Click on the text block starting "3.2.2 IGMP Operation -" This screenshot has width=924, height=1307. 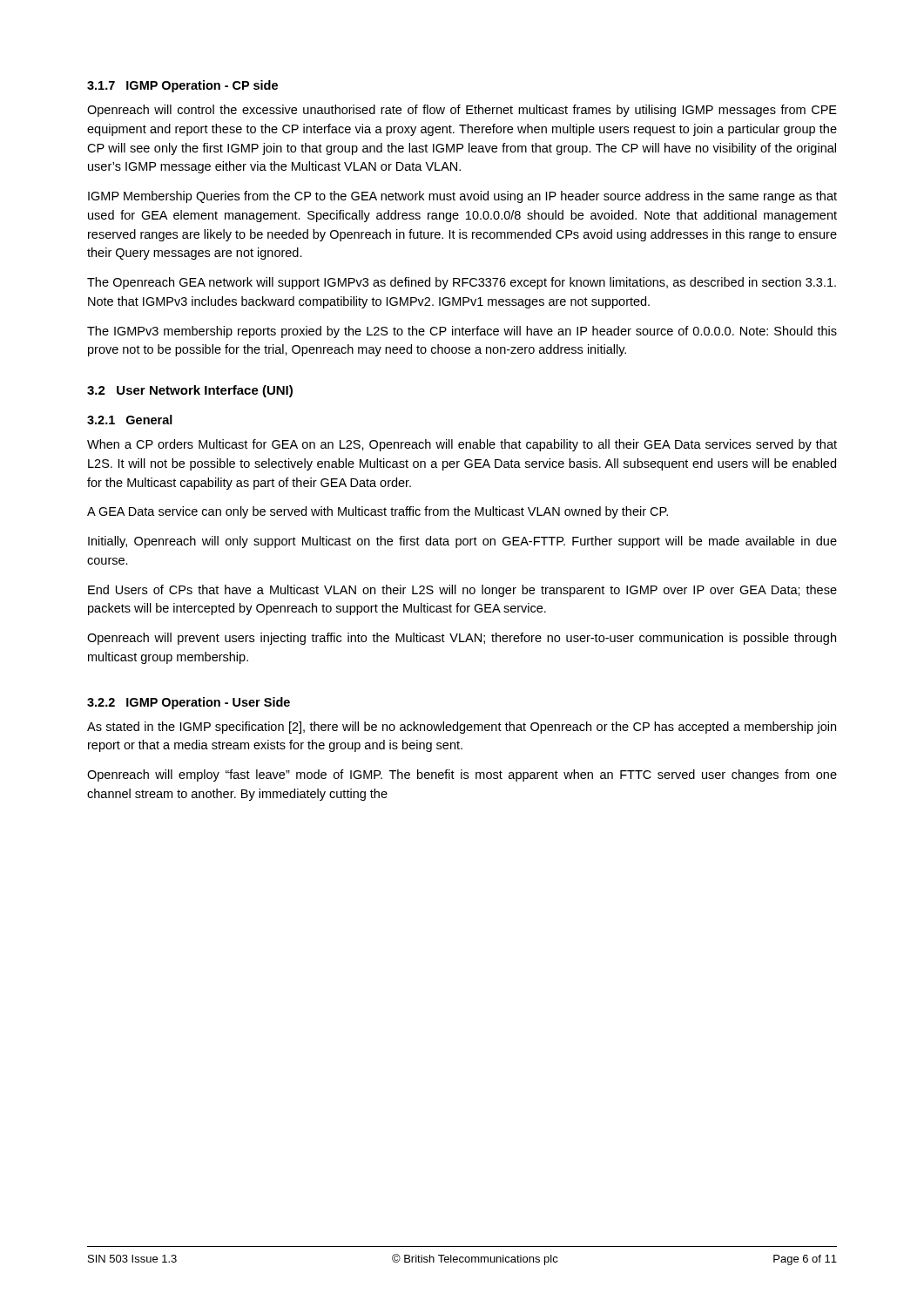click(189, 702)
